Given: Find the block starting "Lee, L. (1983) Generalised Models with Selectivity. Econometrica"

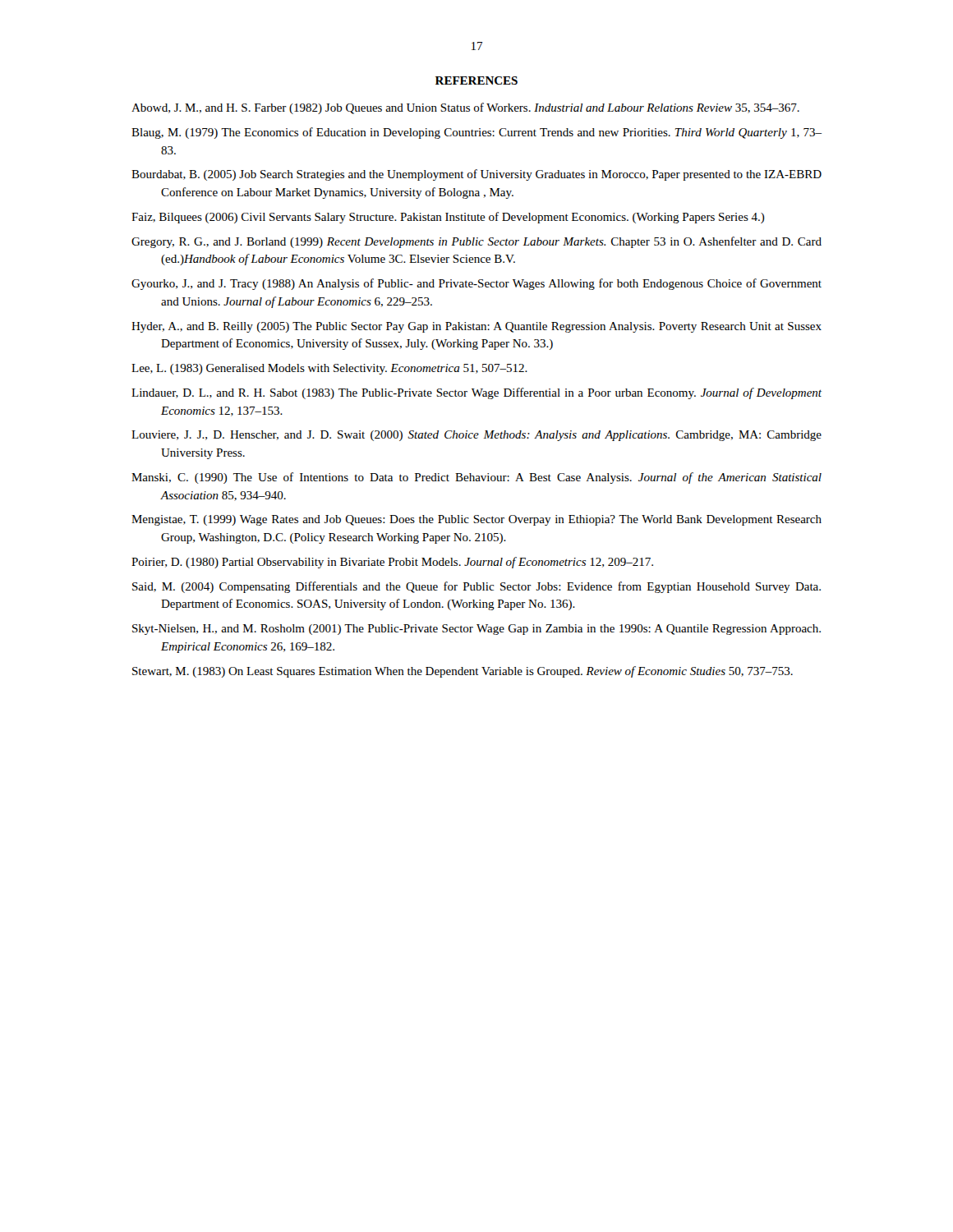Looking at the screenshot, I should tap(330, 368).
